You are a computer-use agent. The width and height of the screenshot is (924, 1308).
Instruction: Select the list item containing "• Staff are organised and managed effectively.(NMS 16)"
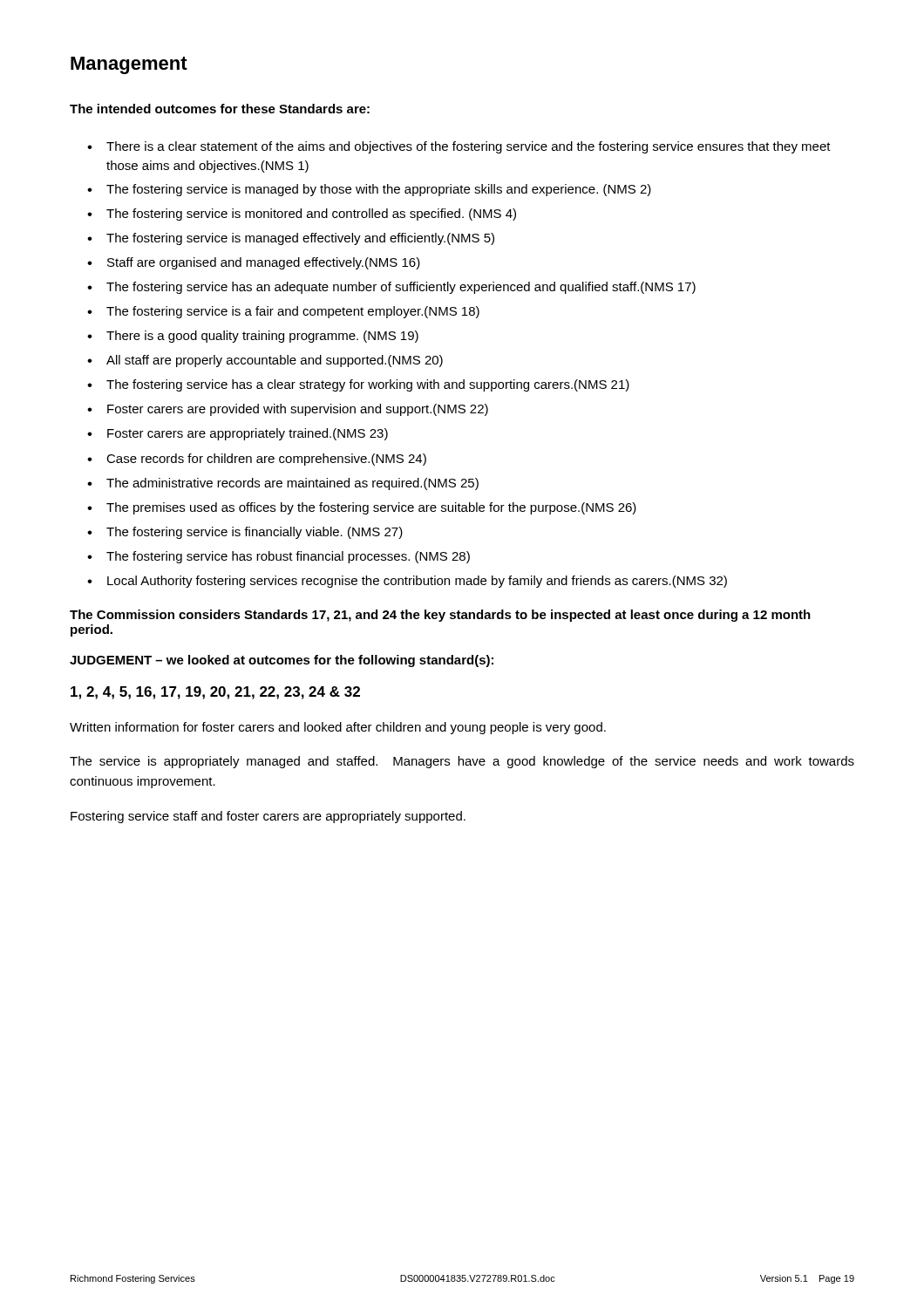point(254,263)
